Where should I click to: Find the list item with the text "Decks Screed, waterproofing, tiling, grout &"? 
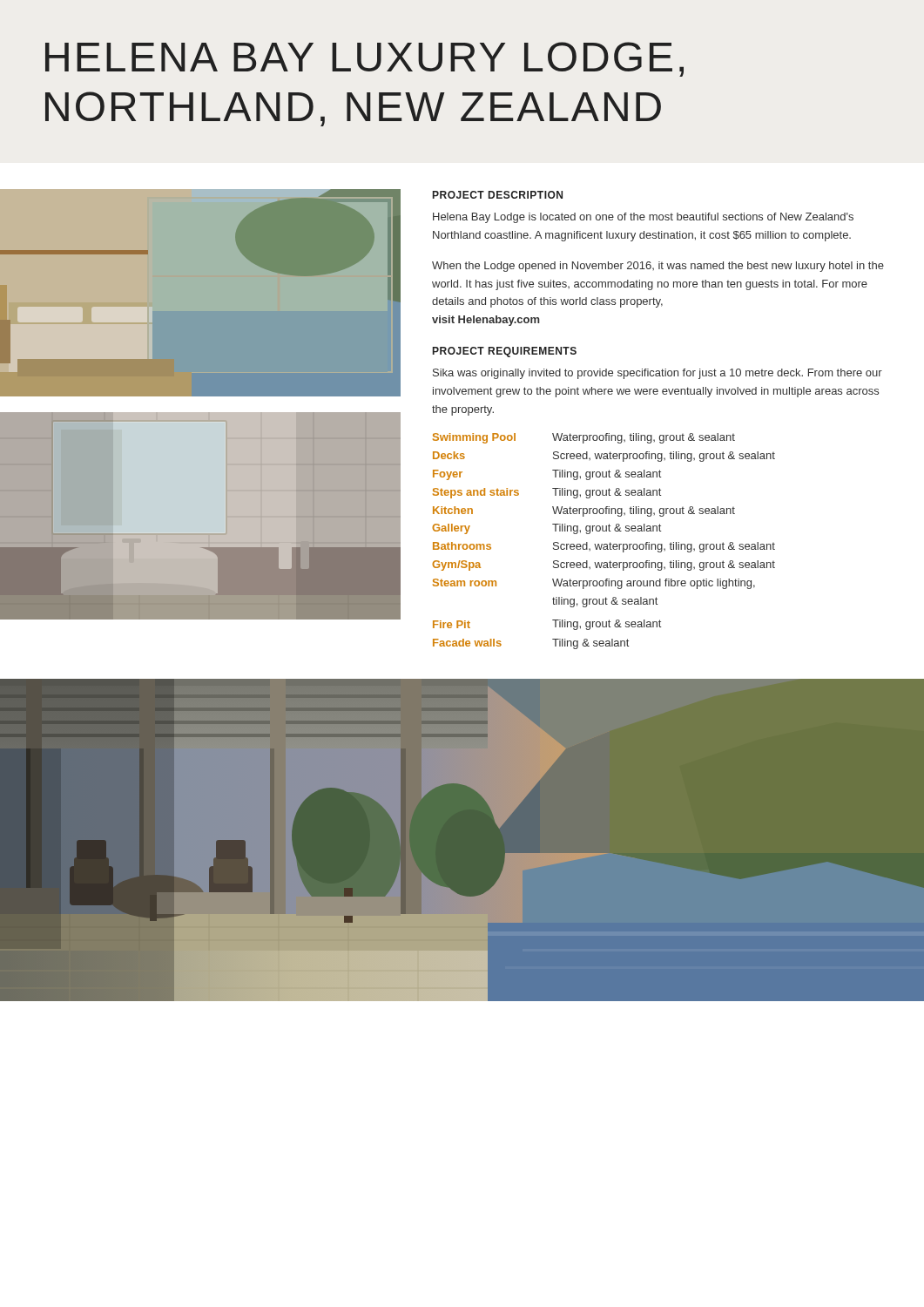tap(661, 456)
